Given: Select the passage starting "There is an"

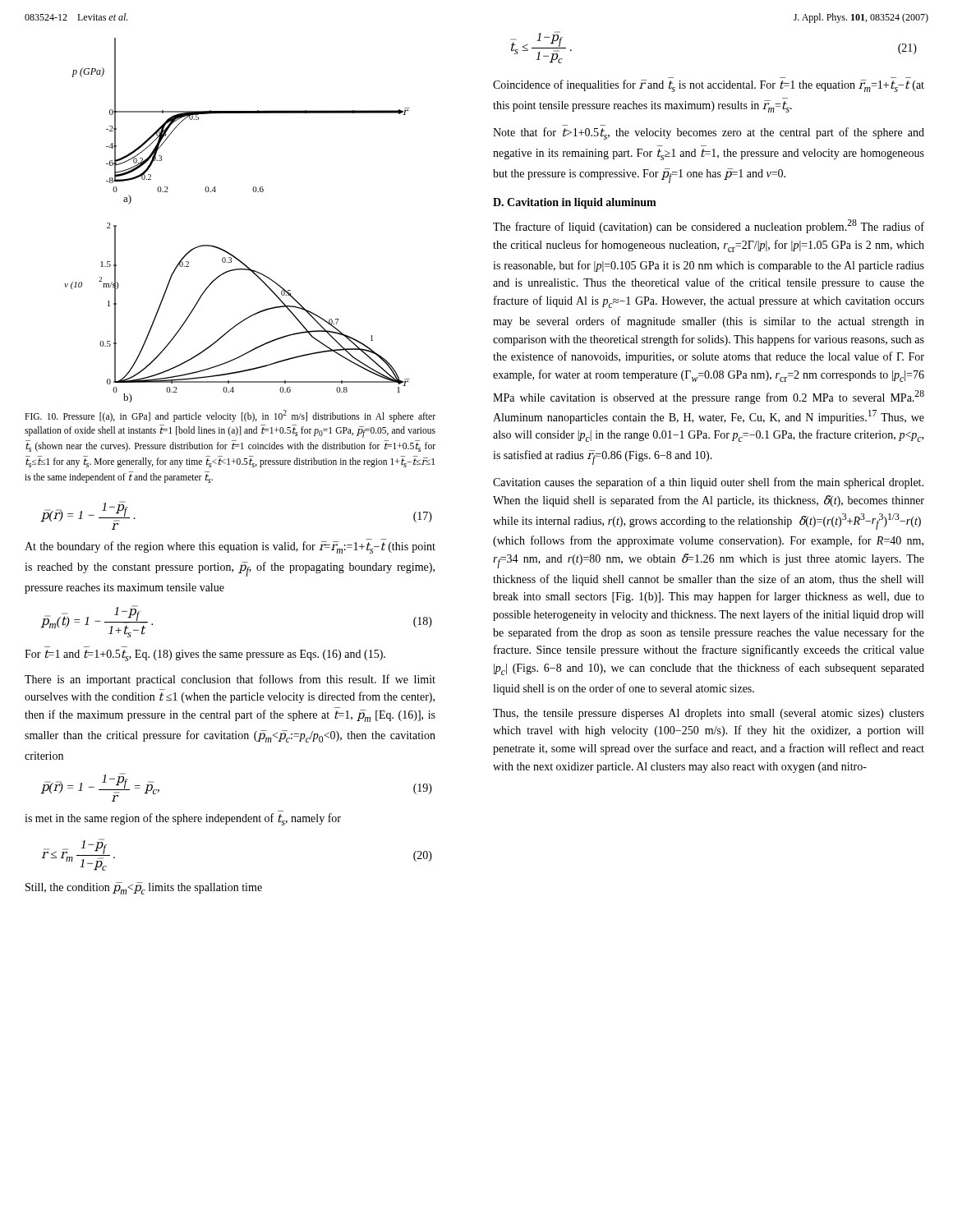Looking at the screenshot, I should point(230,717).
